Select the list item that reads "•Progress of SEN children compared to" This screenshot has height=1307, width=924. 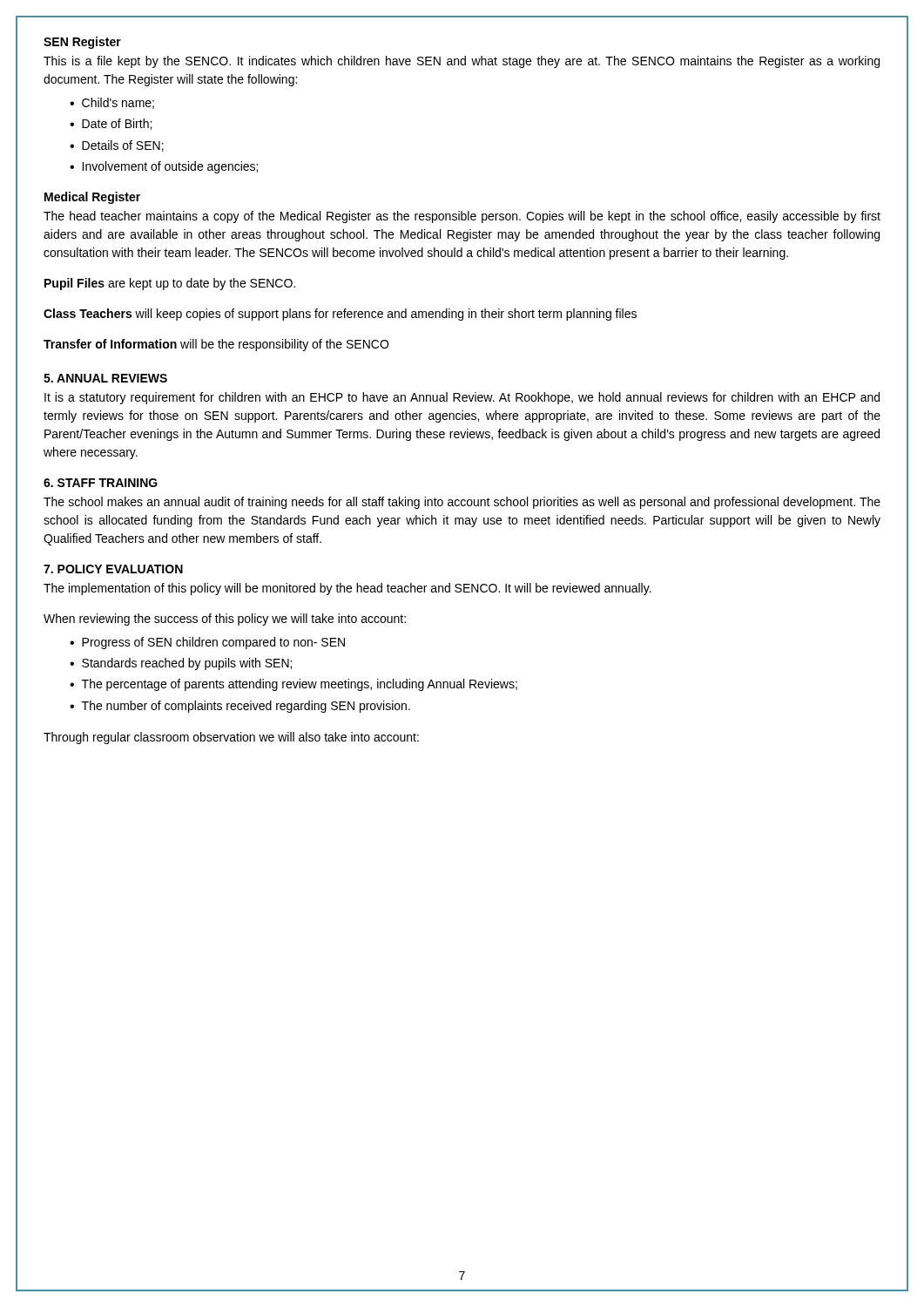pos(208,643)
